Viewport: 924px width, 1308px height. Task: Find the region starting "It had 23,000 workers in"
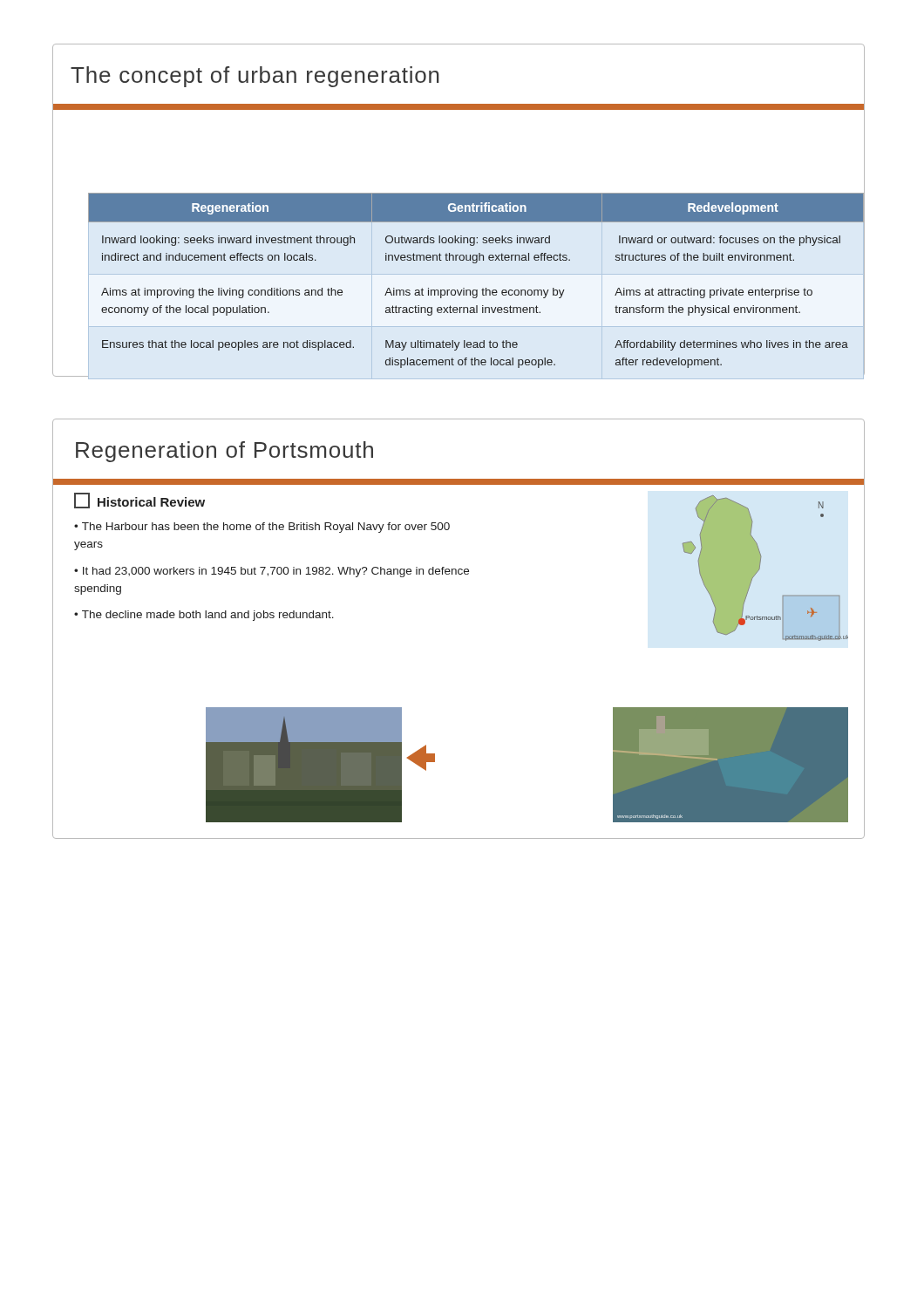click(x=272, y=579)
